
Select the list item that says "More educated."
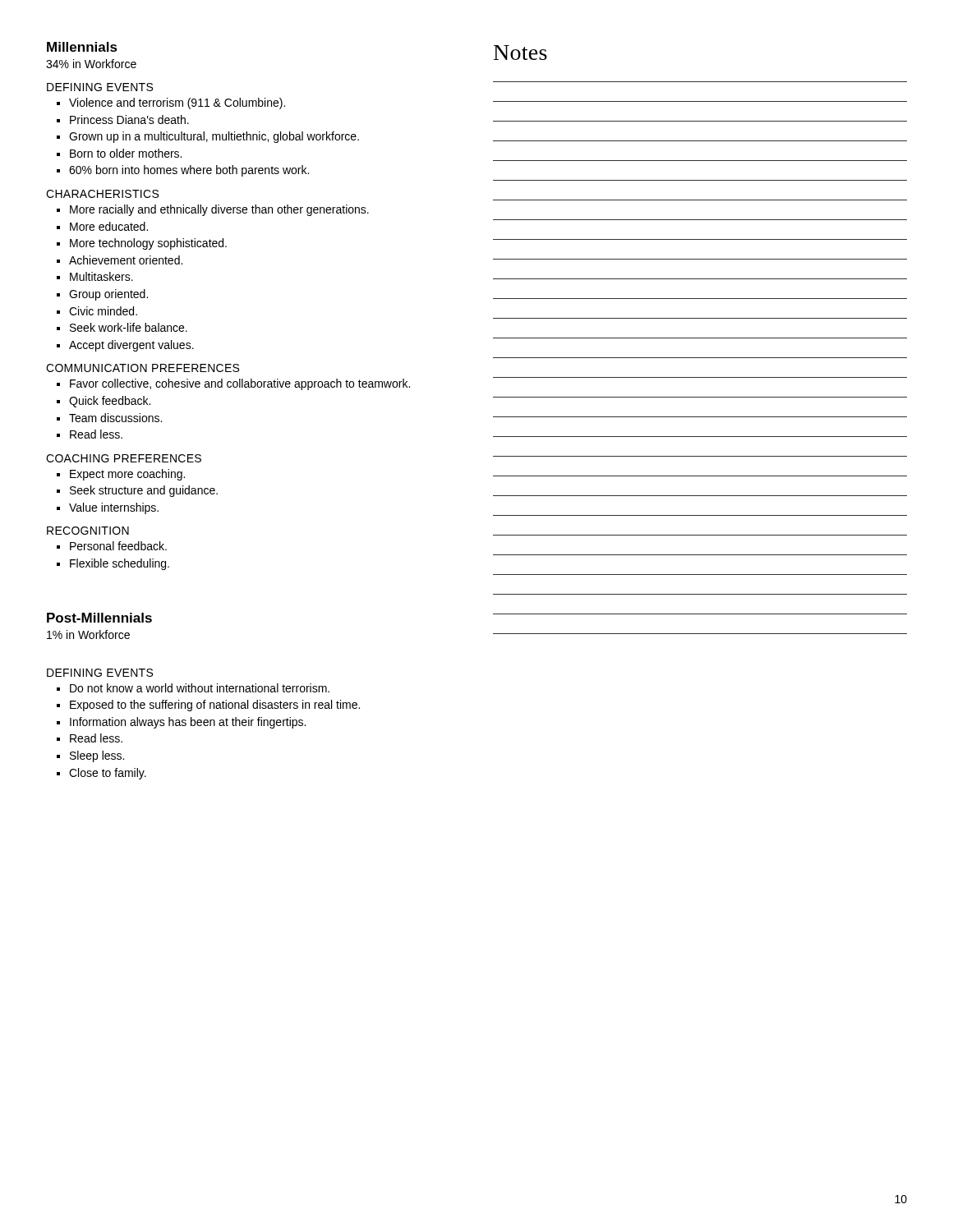(109, 226)
